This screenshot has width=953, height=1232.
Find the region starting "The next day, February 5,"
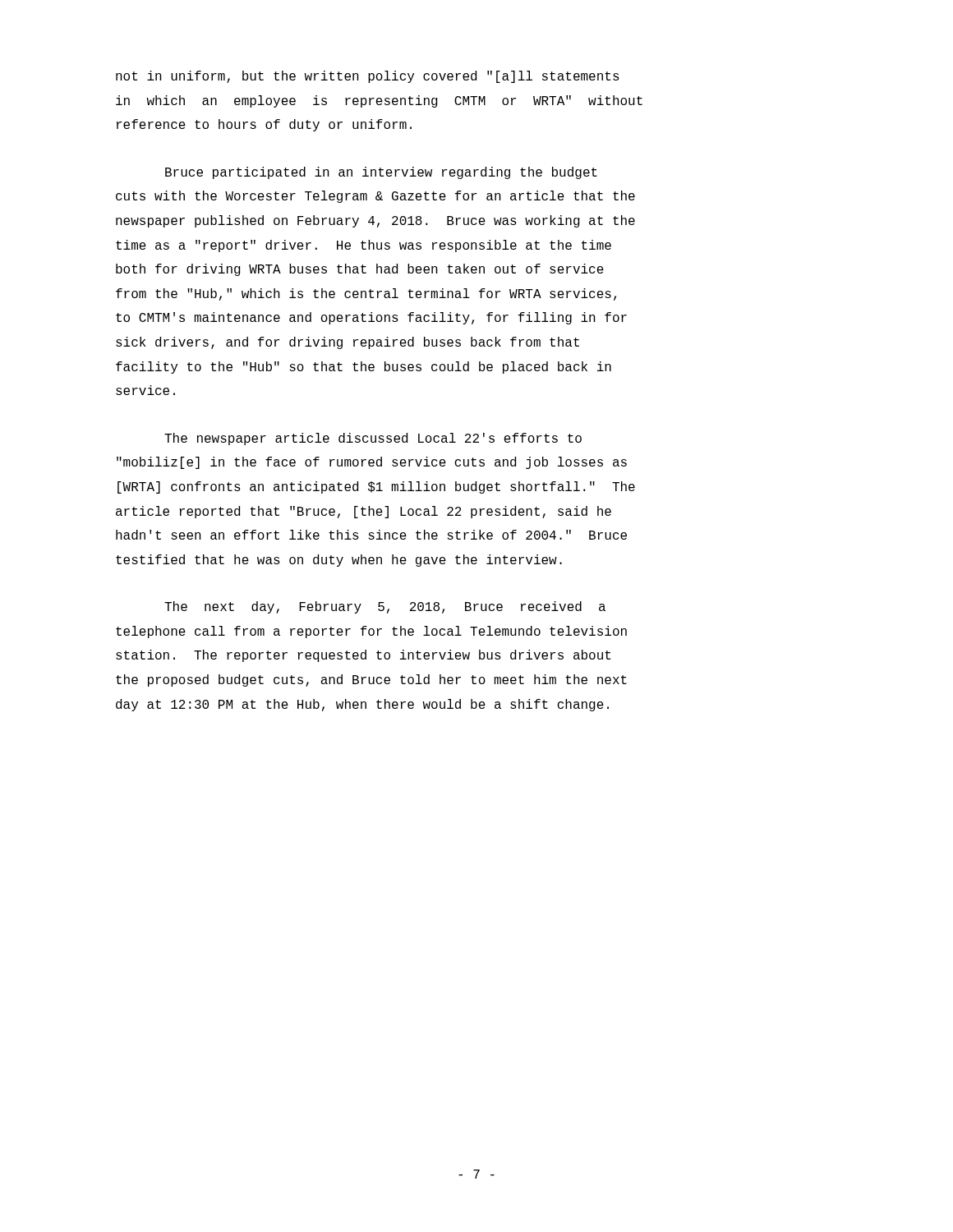tap(371, 657)
